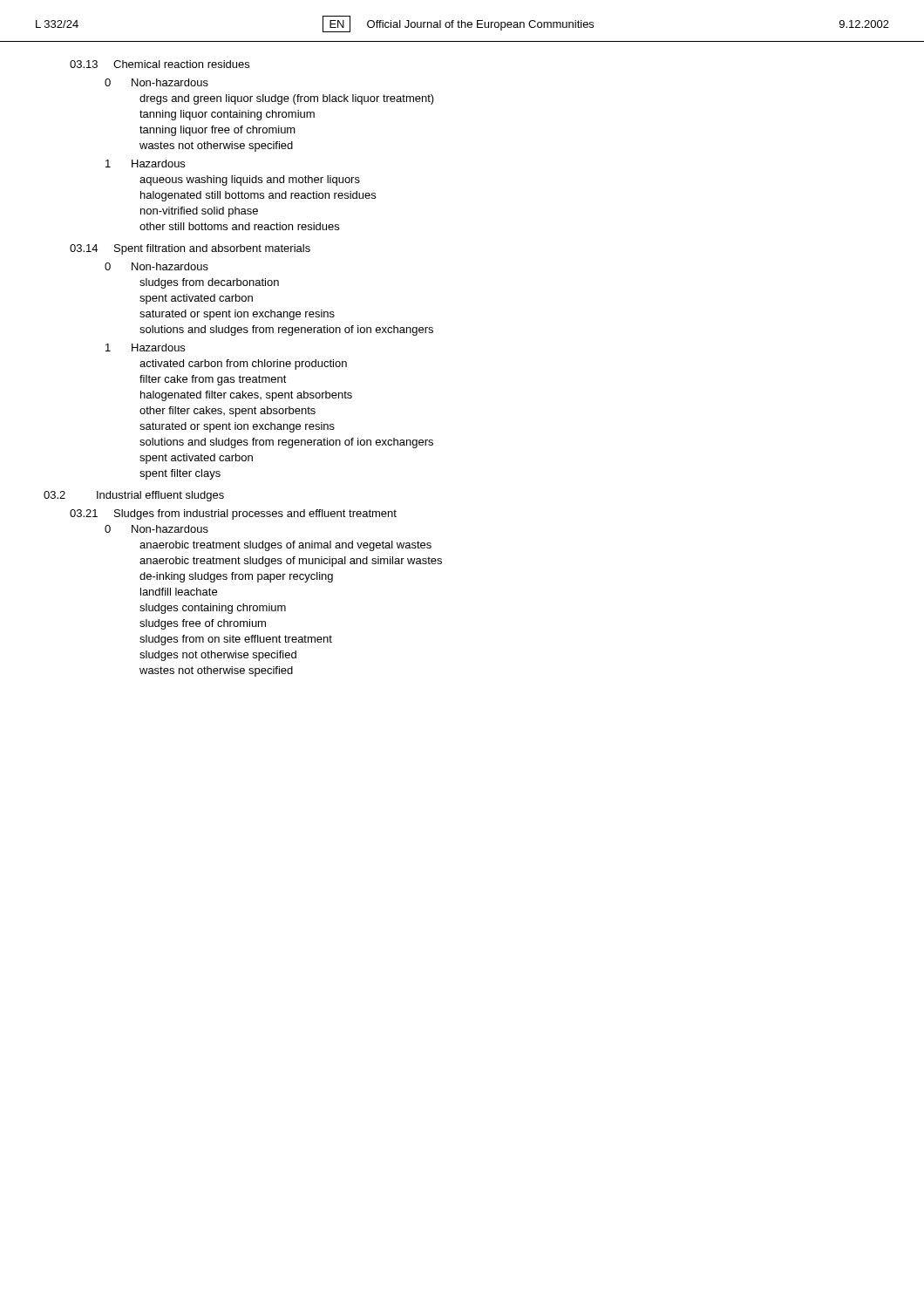924x1308 pixels.
Task: Find "tanning liquor free of chromium" on this page
Action: [x=218, y=129]
